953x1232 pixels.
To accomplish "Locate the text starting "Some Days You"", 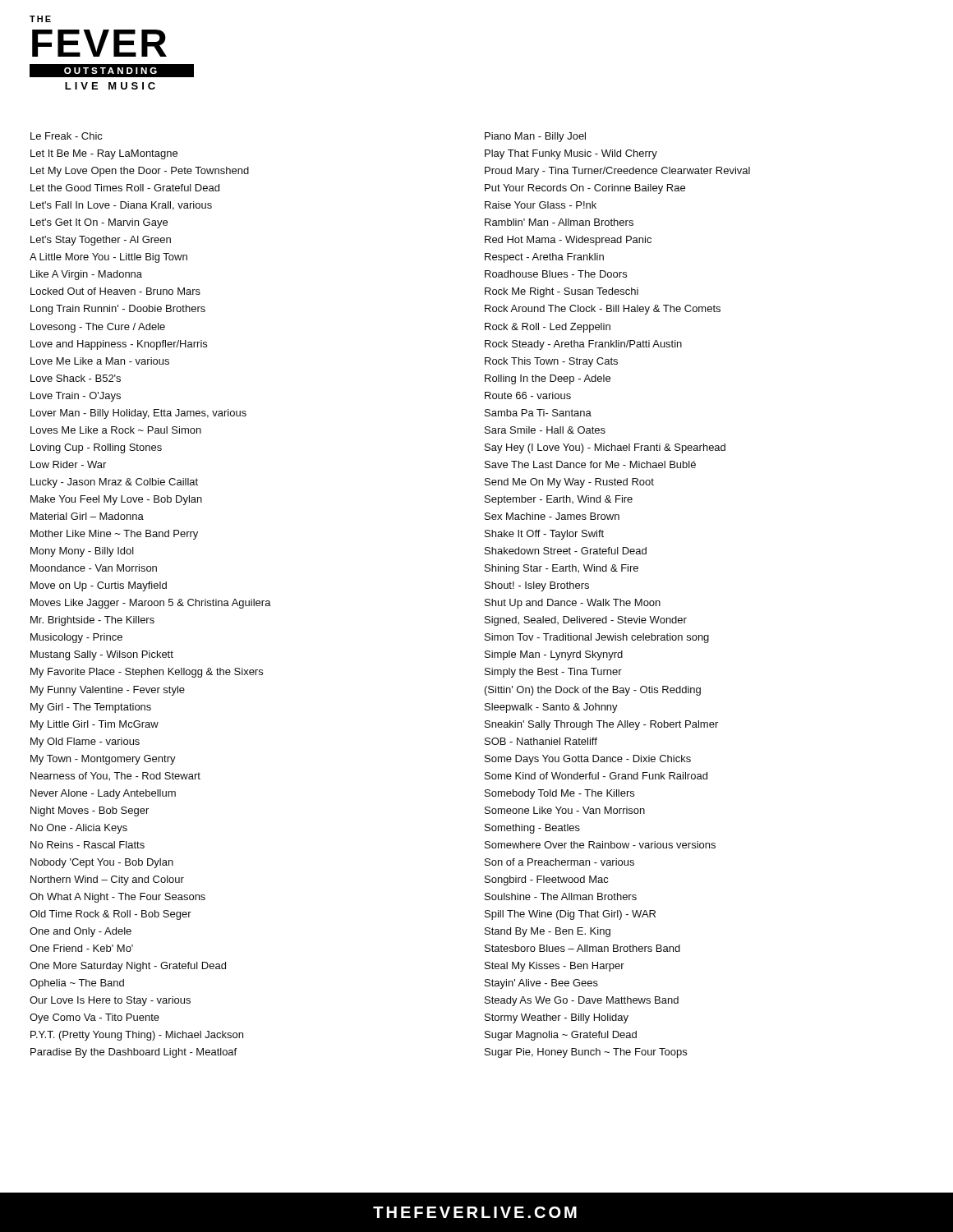I will 587,758.
